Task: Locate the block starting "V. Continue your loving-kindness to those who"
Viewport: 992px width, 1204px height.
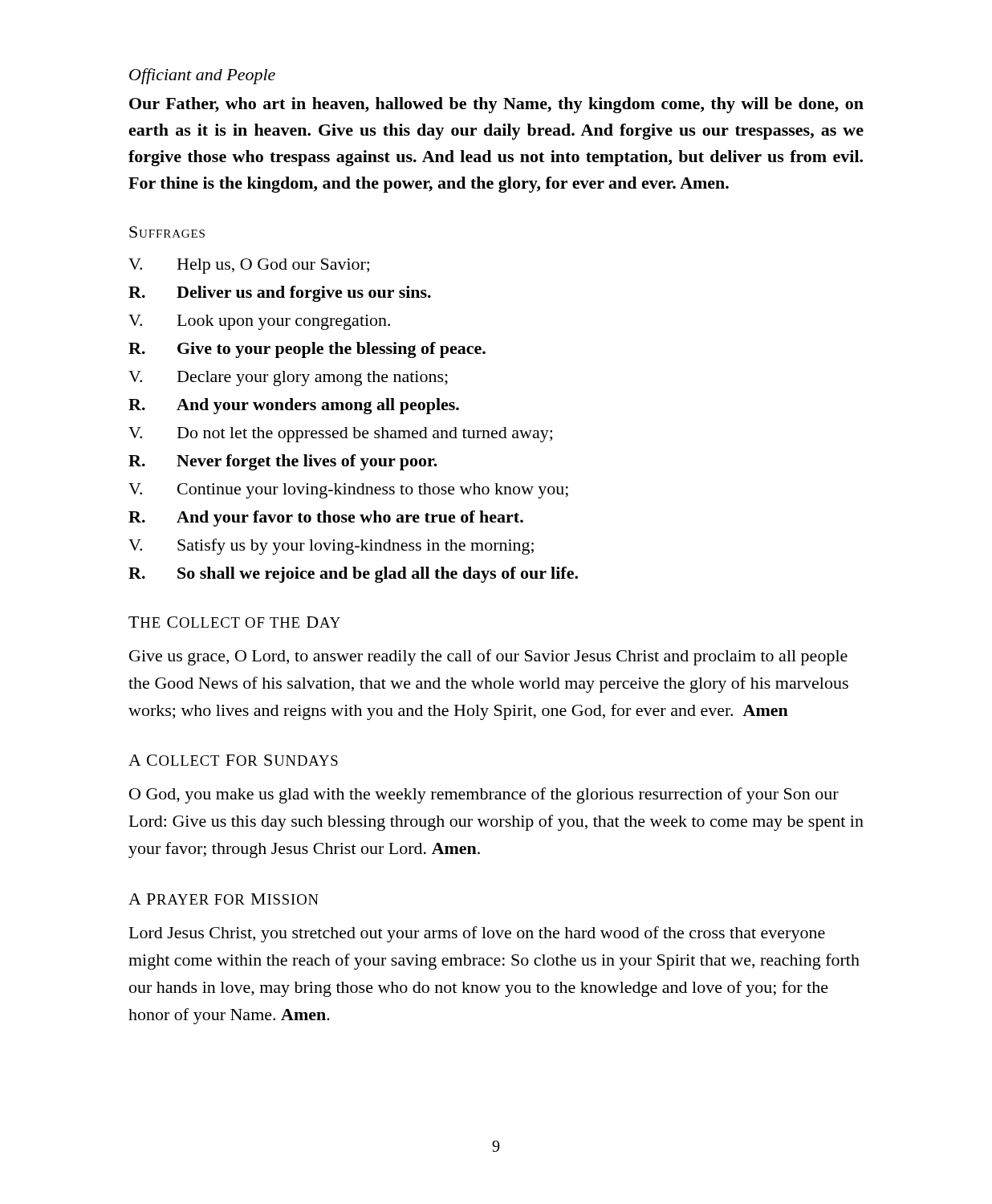Action: pos(496,488)
